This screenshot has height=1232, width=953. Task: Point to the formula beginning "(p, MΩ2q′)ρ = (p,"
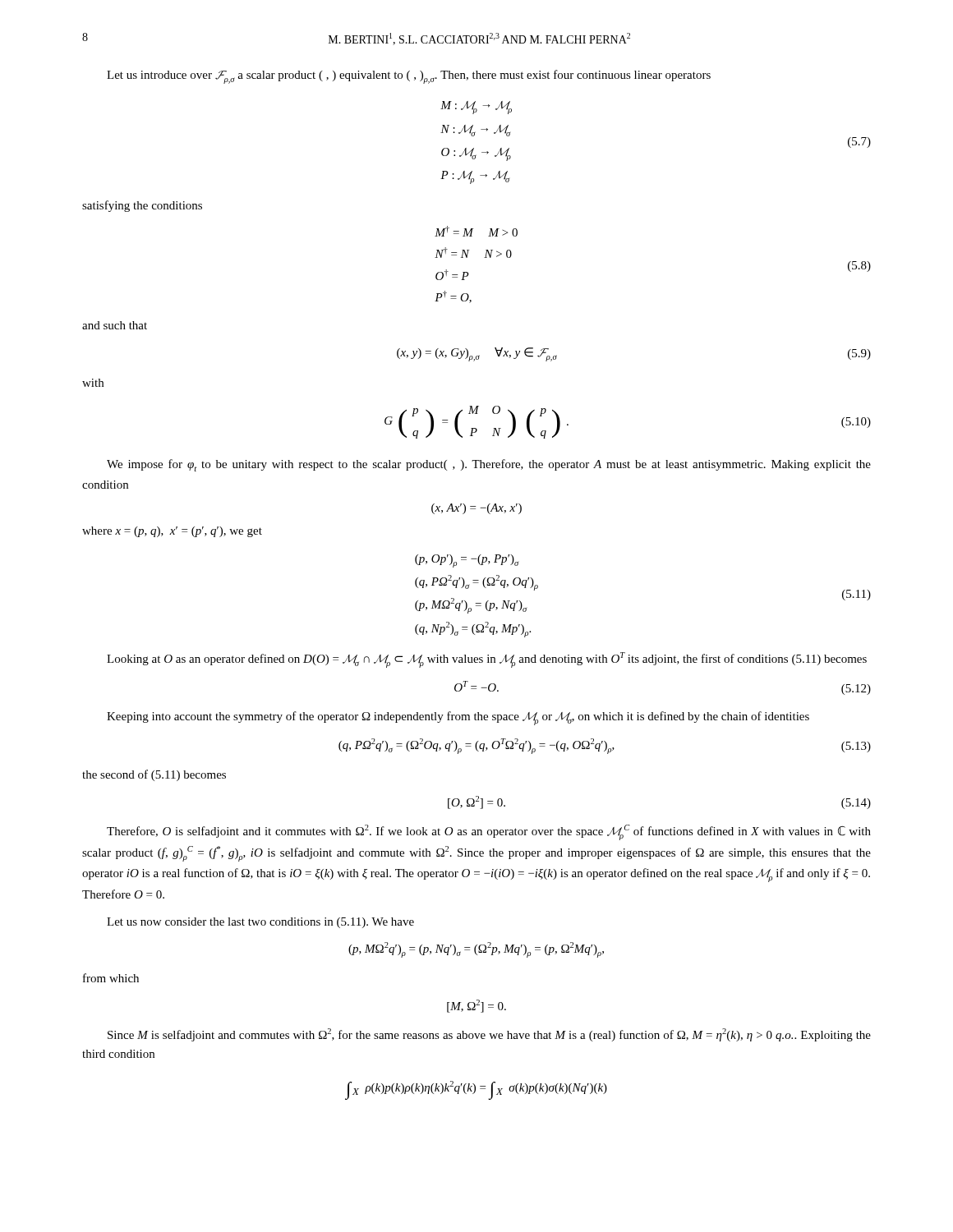click(x=476, y=949)
